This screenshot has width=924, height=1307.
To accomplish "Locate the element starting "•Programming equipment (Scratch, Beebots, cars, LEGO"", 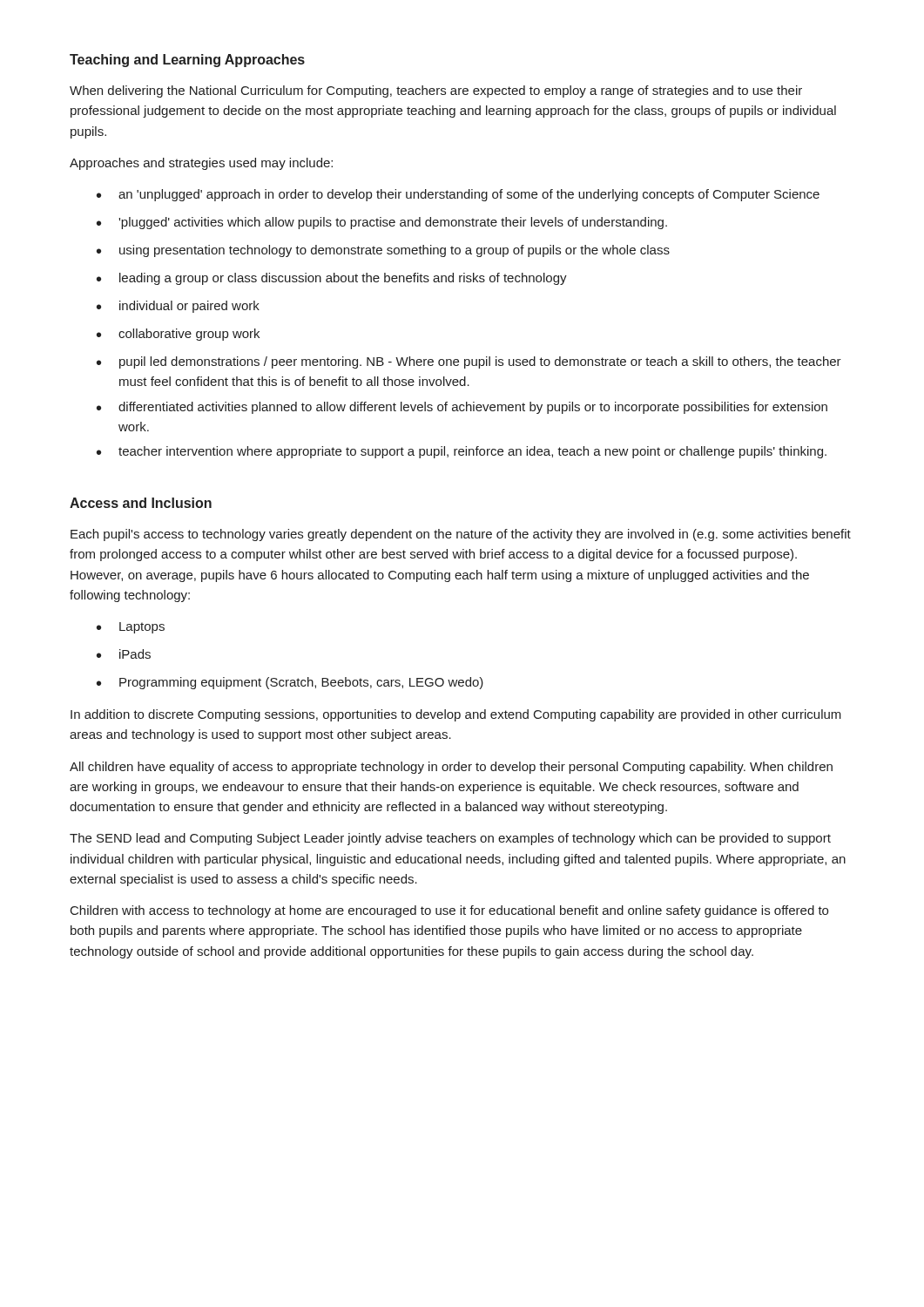I will (x=475, y=684).
